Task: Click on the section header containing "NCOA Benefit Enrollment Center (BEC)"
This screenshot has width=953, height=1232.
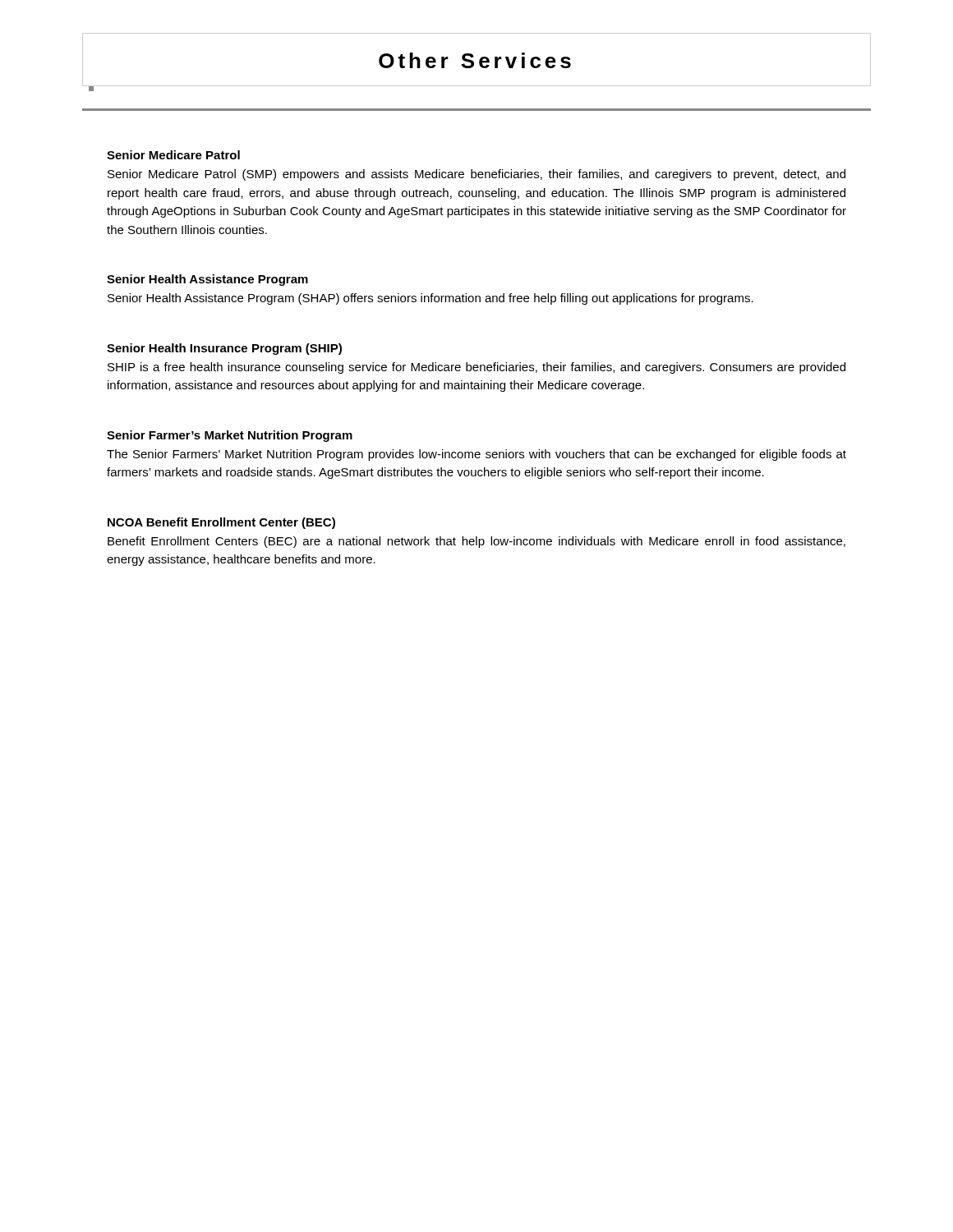Action: 221,522
